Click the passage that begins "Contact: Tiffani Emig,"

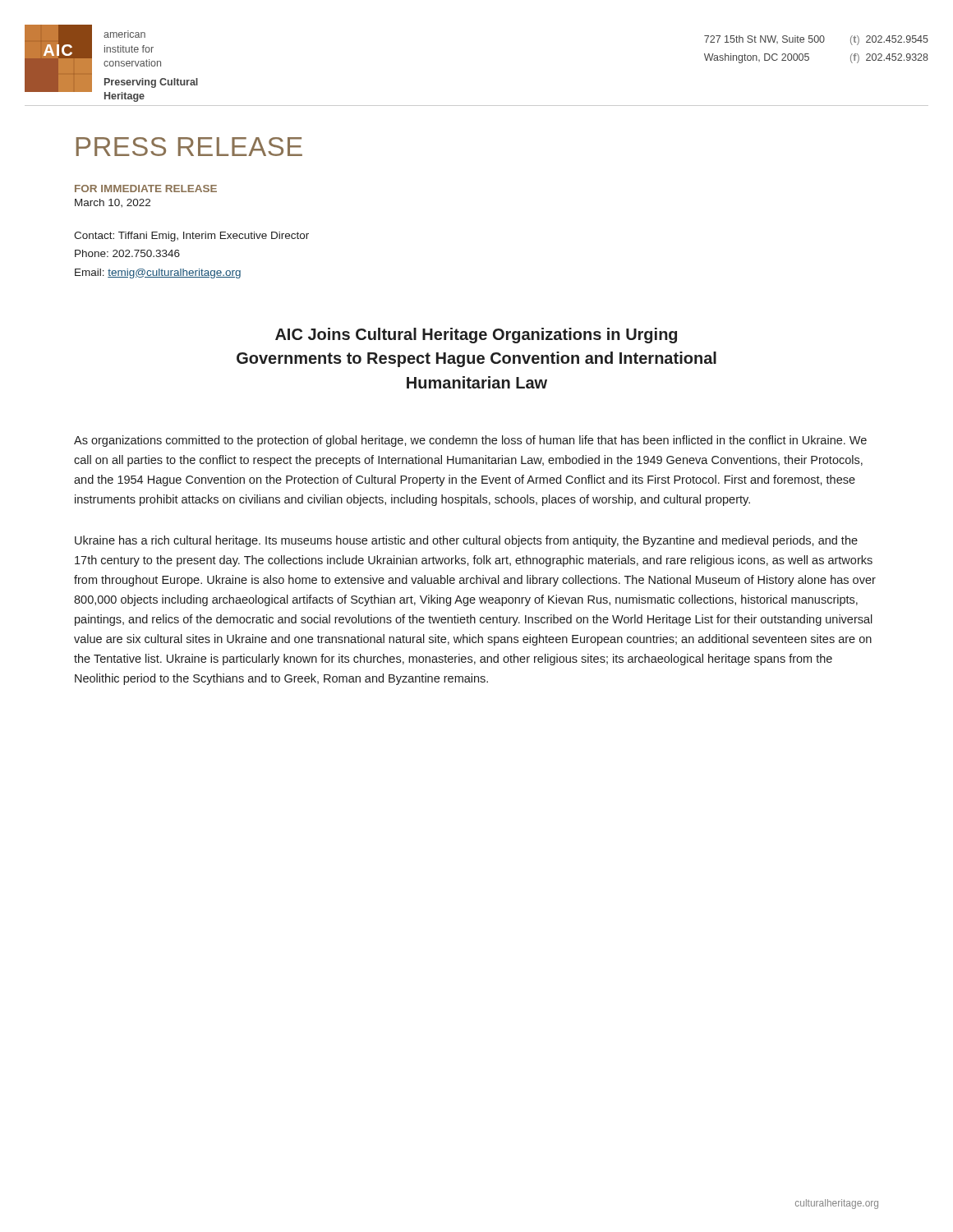pyautogui.click(x=191, y=237)
